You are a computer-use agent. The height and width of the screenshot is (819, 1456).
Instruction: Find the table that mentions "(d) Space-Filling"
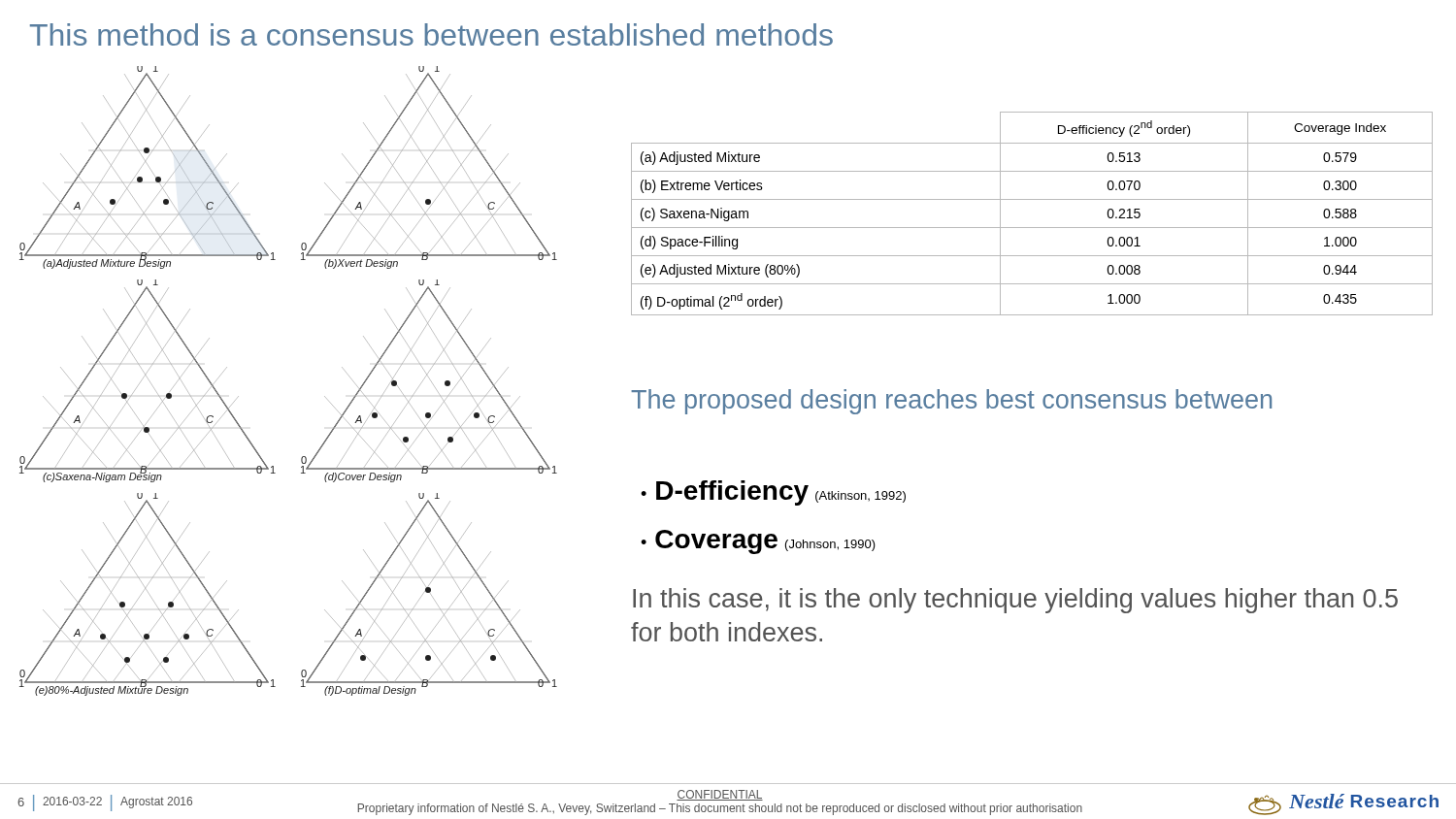click(x=1032, y=227)
